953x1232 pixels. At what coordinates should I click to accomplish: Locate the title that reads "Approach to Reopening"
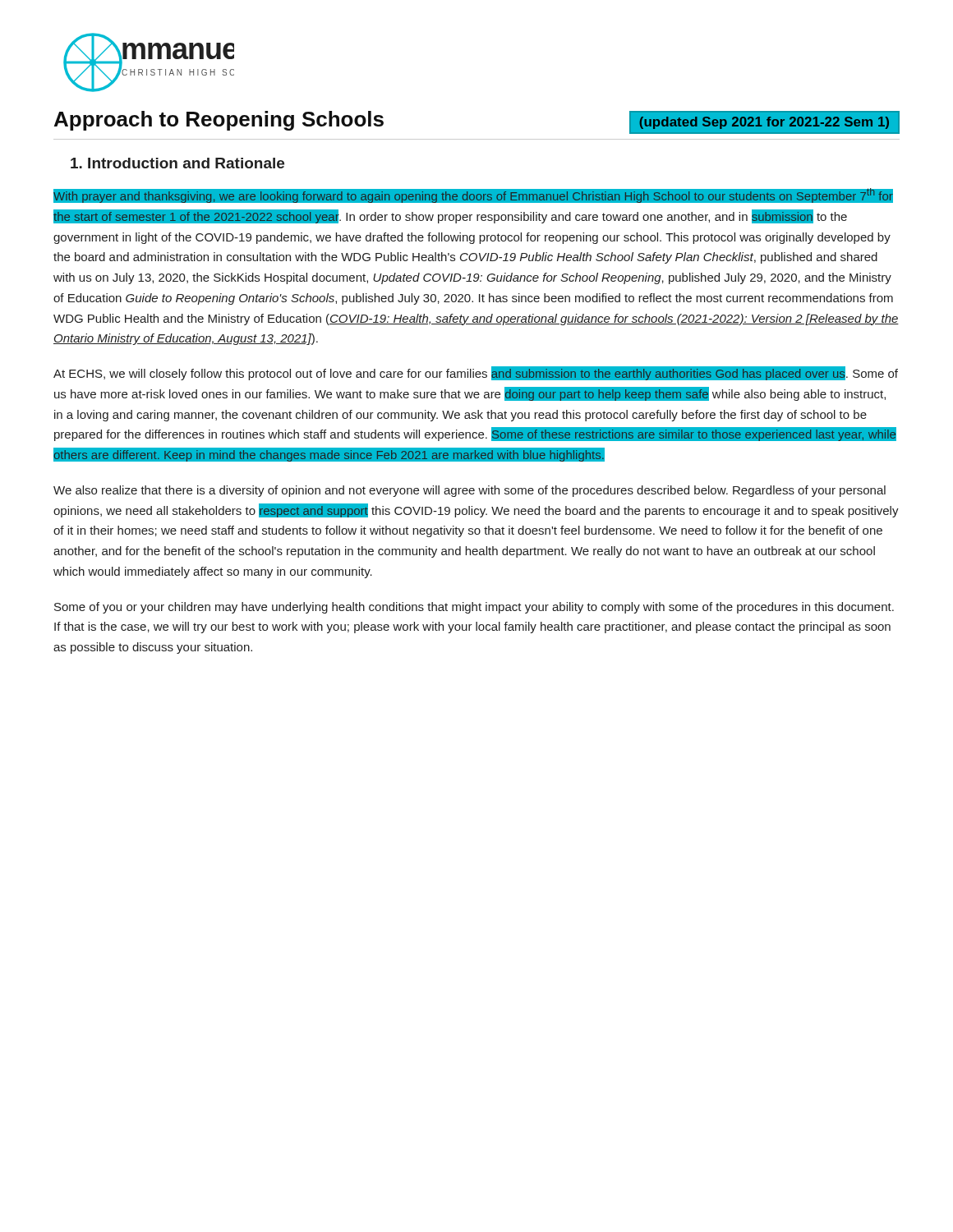click(x=219, y=119)
